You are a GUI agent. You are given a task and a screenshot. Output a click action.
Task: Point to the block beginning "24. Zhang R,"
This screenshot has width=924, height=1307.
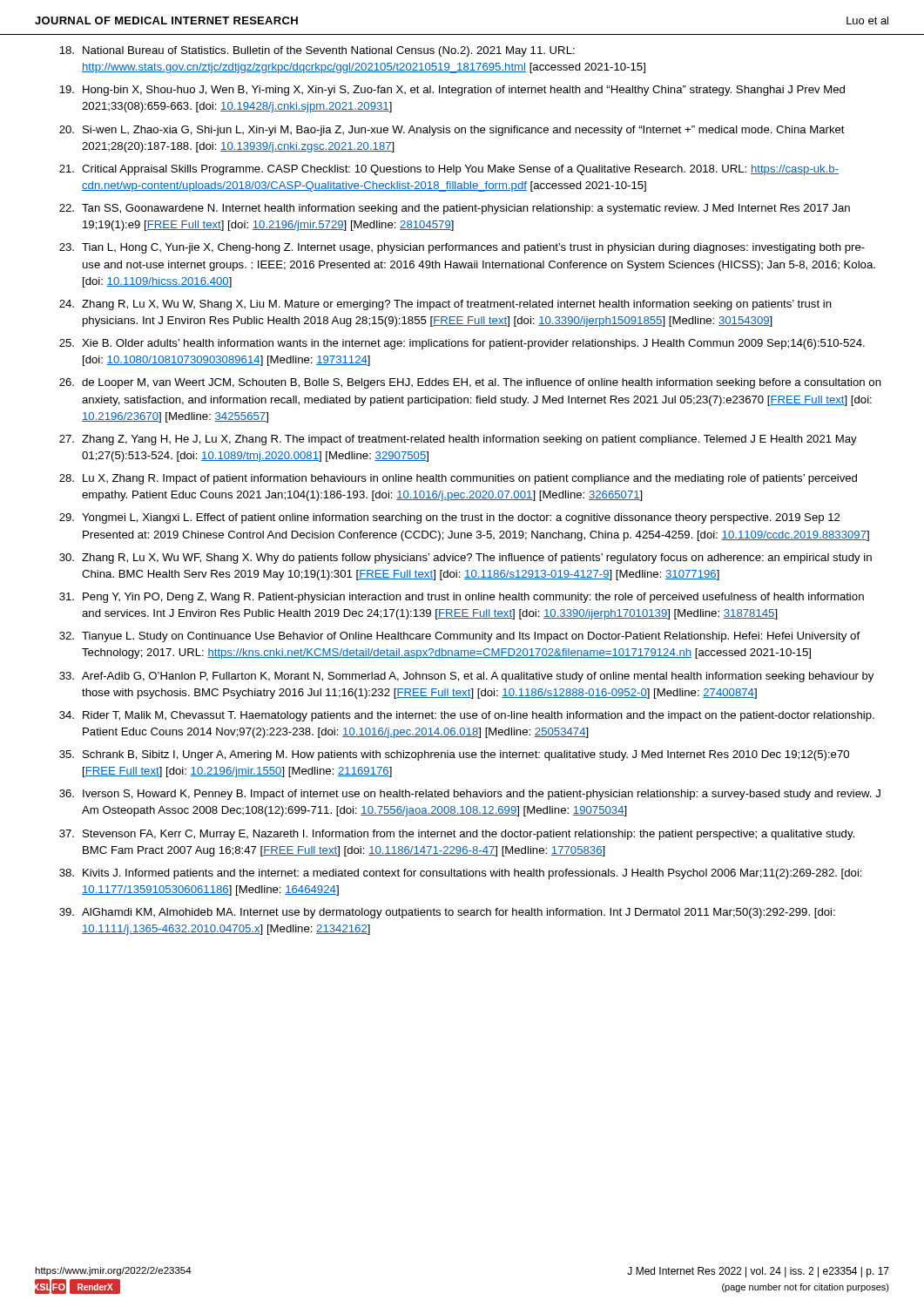click(462, 312)
